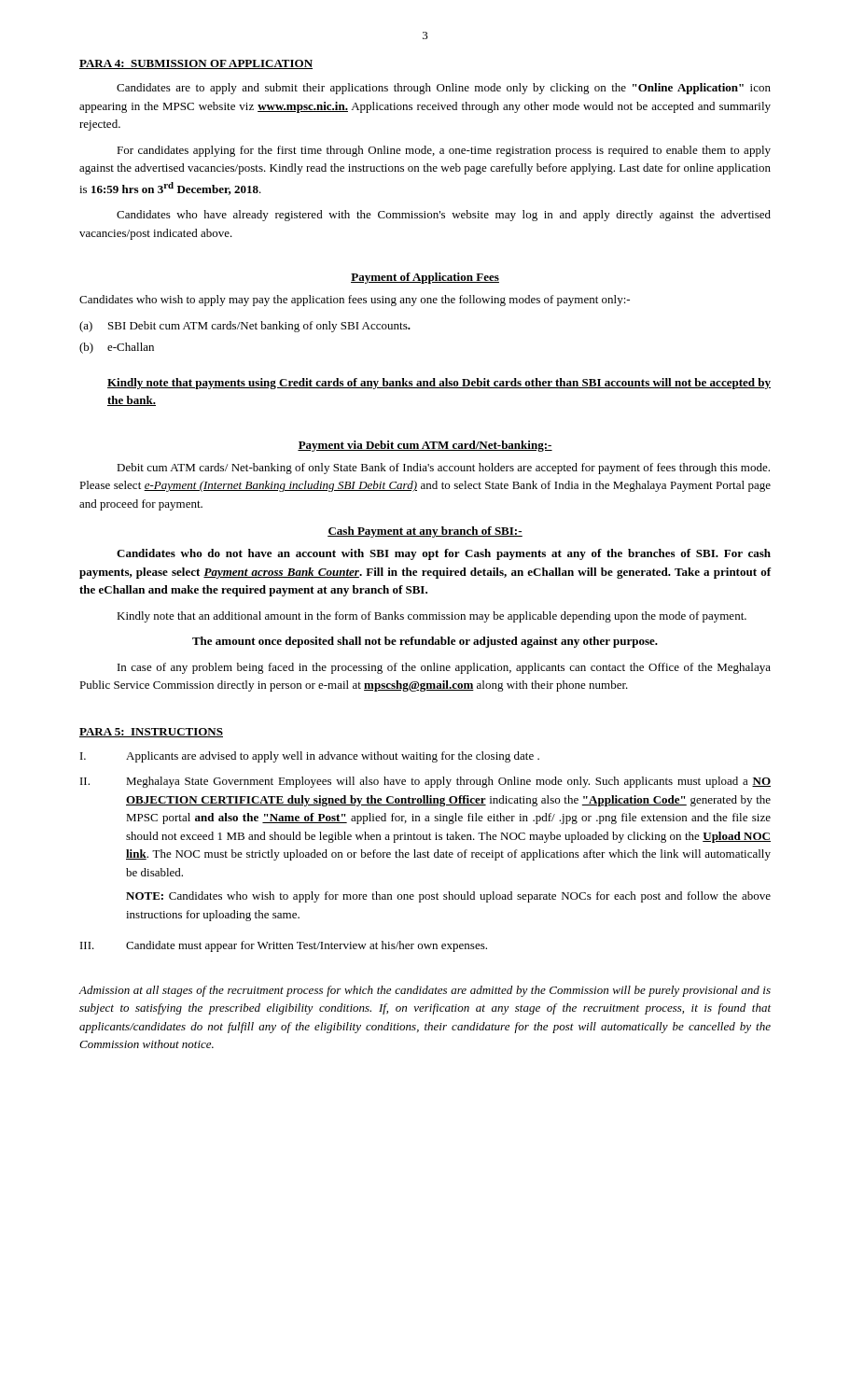Navigate to the text block starting "PARA 4: SUBMISSION OF APPLICATION"

tap(196, 64)
